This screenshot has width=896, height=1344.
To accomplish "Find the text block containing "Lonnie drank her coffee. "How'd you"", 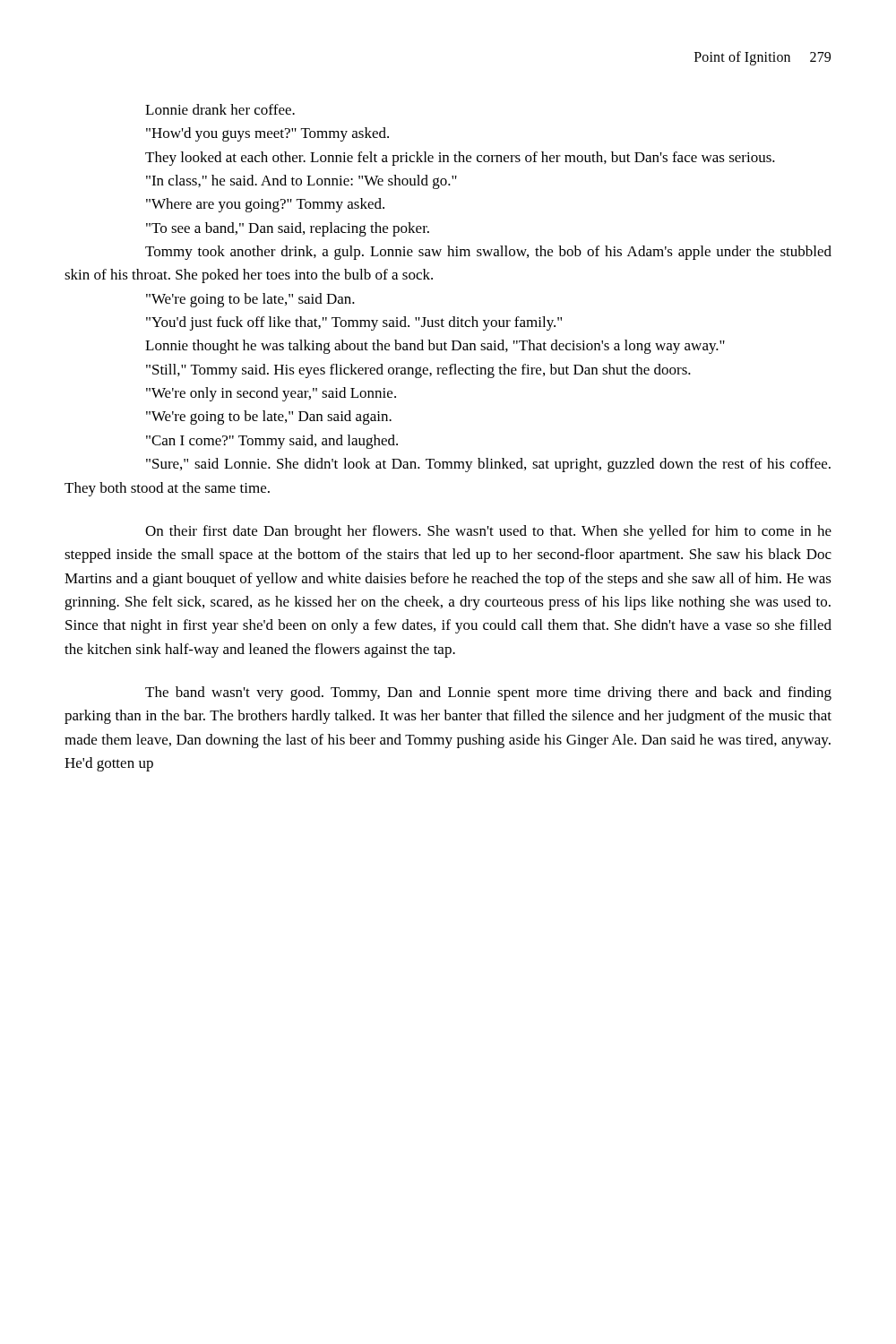I will (x=220, y=109).
